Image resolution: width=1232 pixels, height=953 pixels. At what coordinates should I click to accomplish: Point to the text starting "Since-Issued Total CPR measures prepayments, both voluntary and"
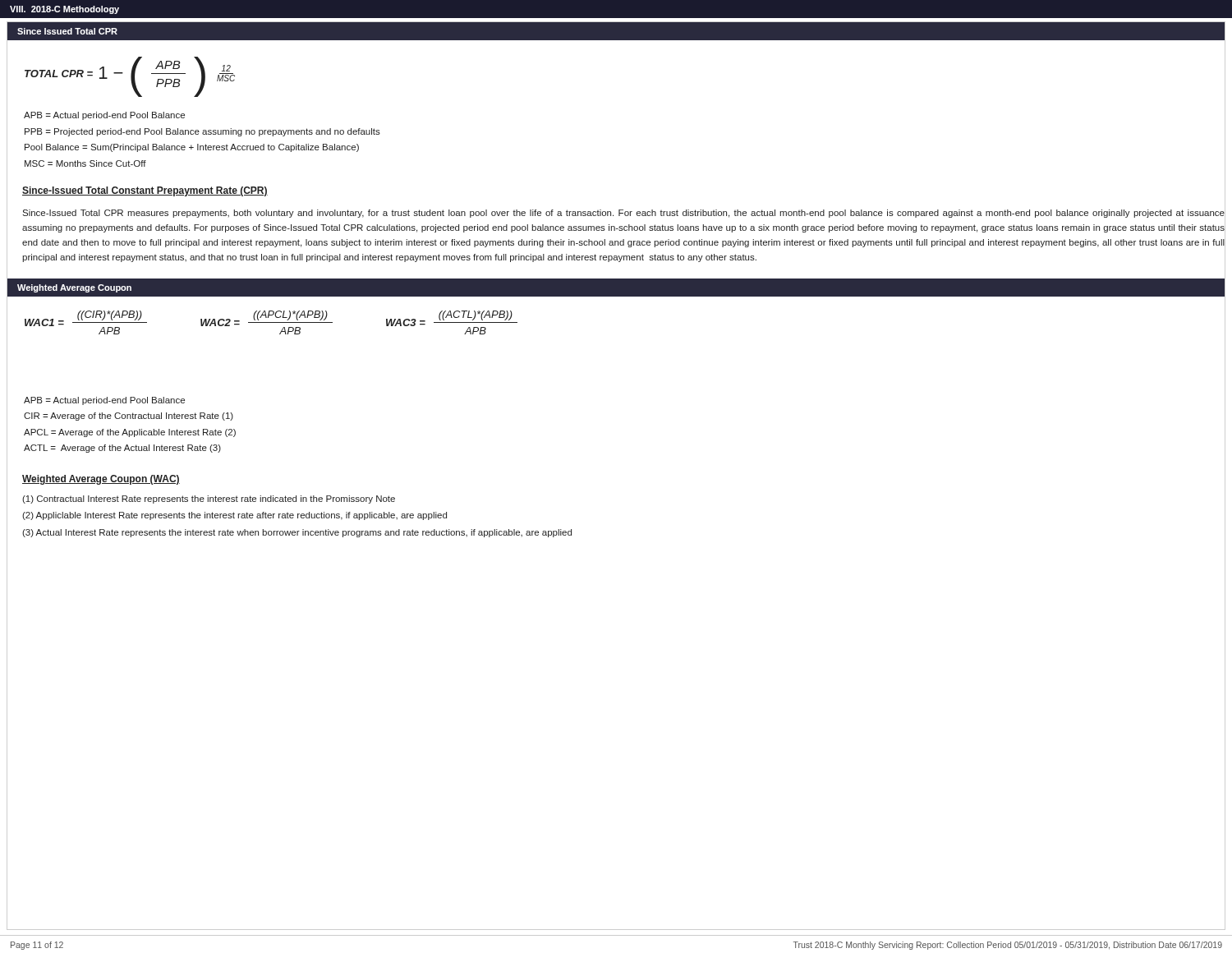pos(623,235)
